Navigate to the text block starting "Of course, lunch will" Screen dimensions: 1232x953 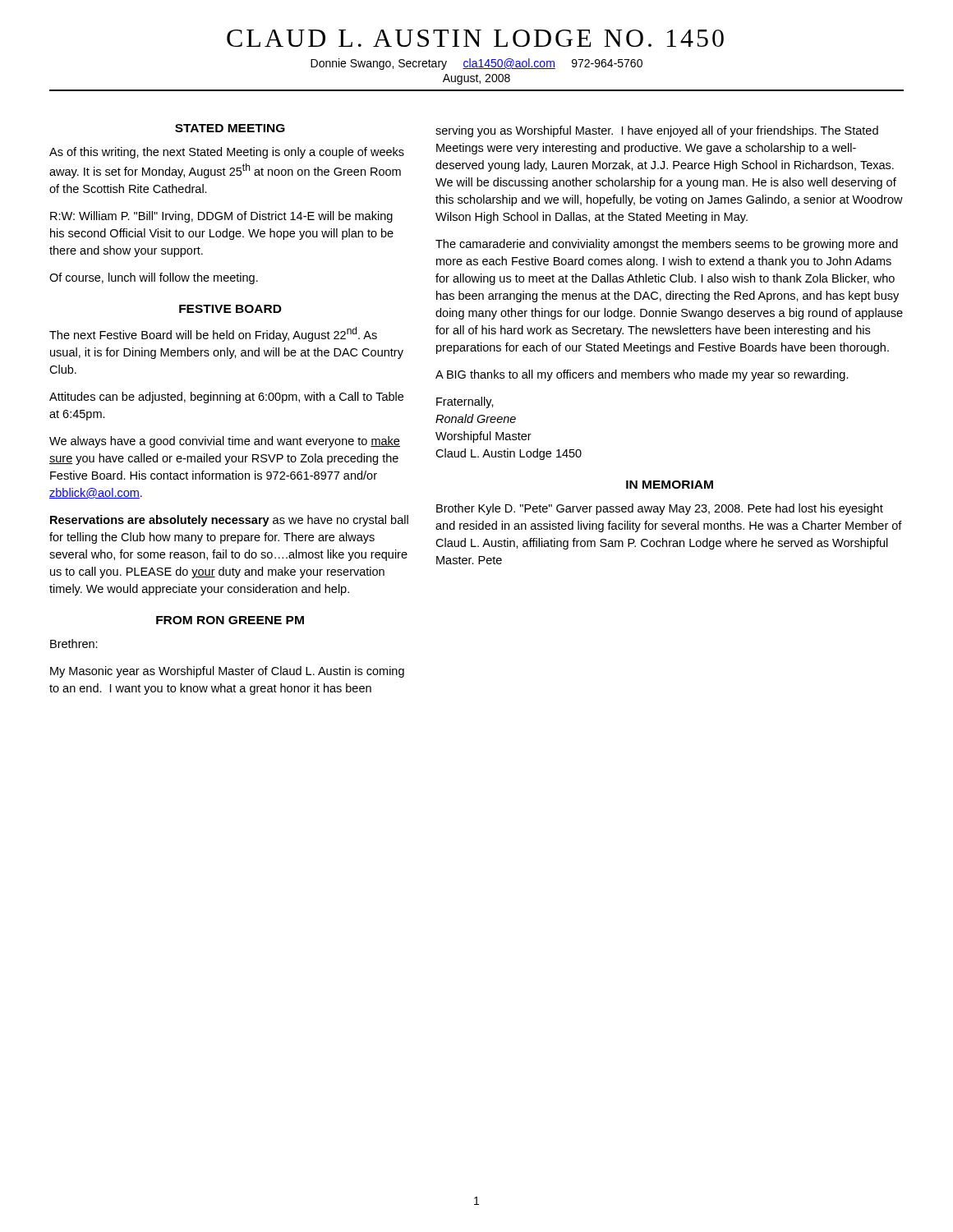tap(154, 278)
